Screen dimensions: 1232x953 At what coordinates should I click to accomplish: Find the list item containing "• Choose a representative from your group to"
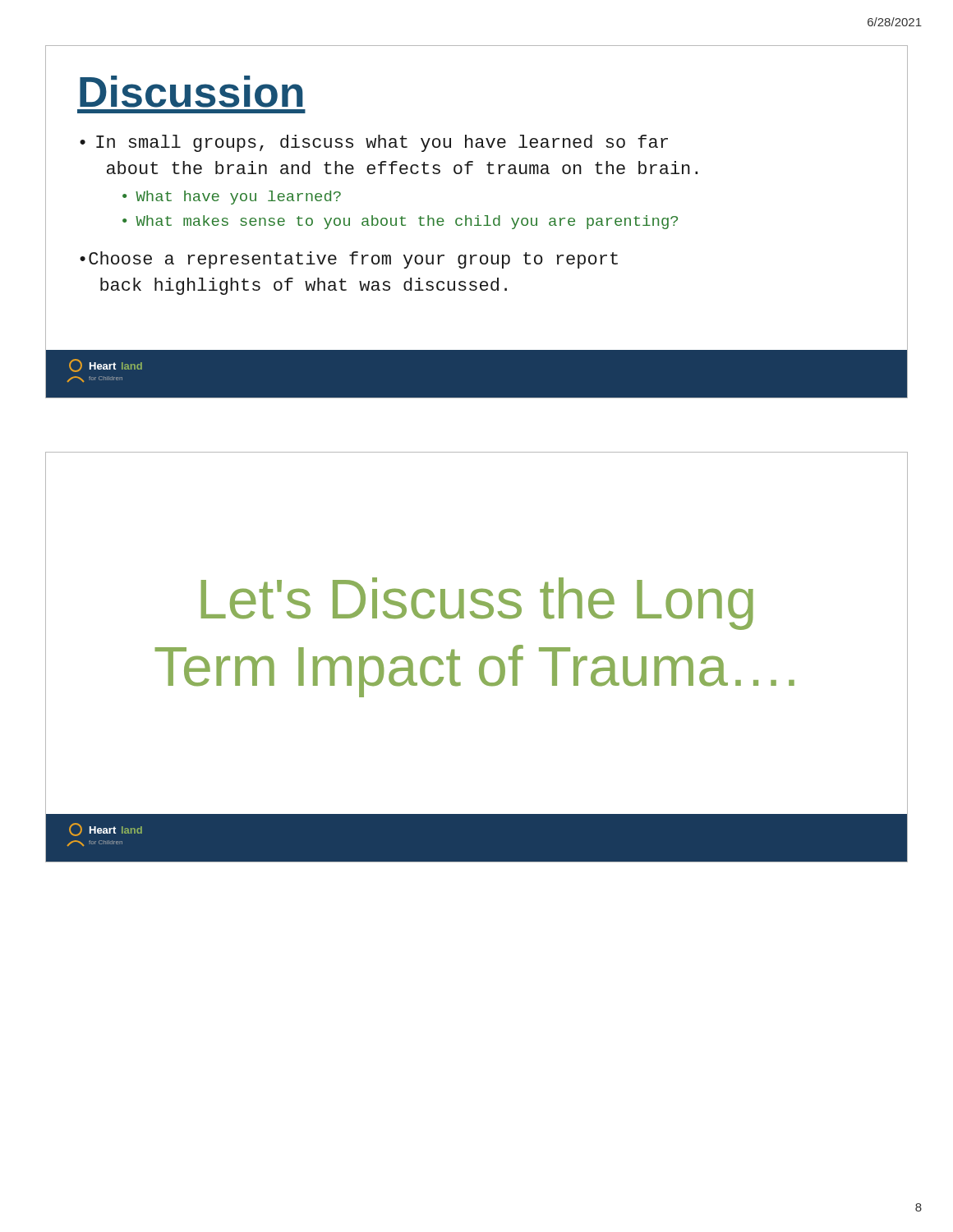point(348,274)
